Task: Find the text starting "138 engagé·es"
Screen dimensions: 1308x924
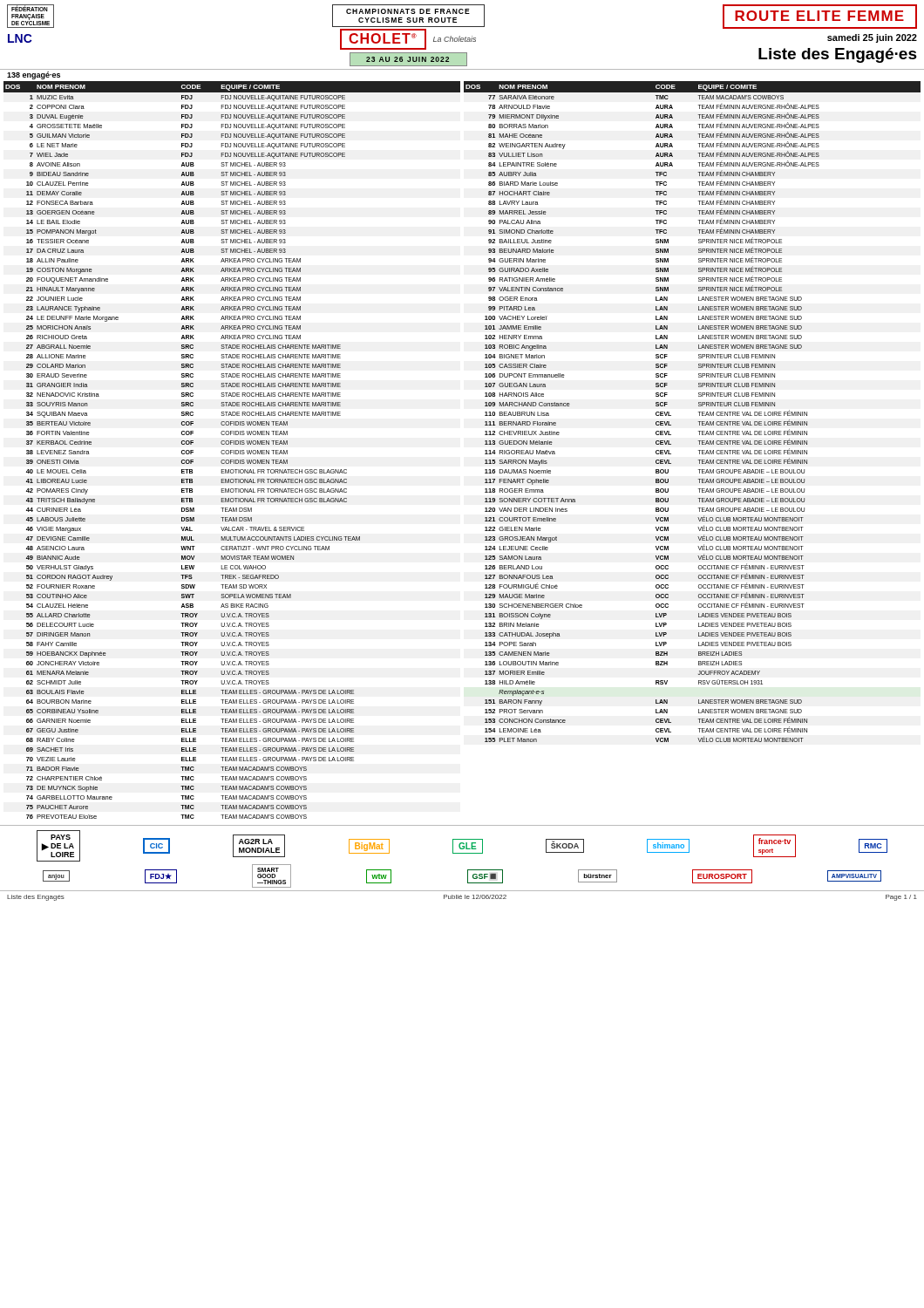Action: pyautogui.click(x=34, y=75)
